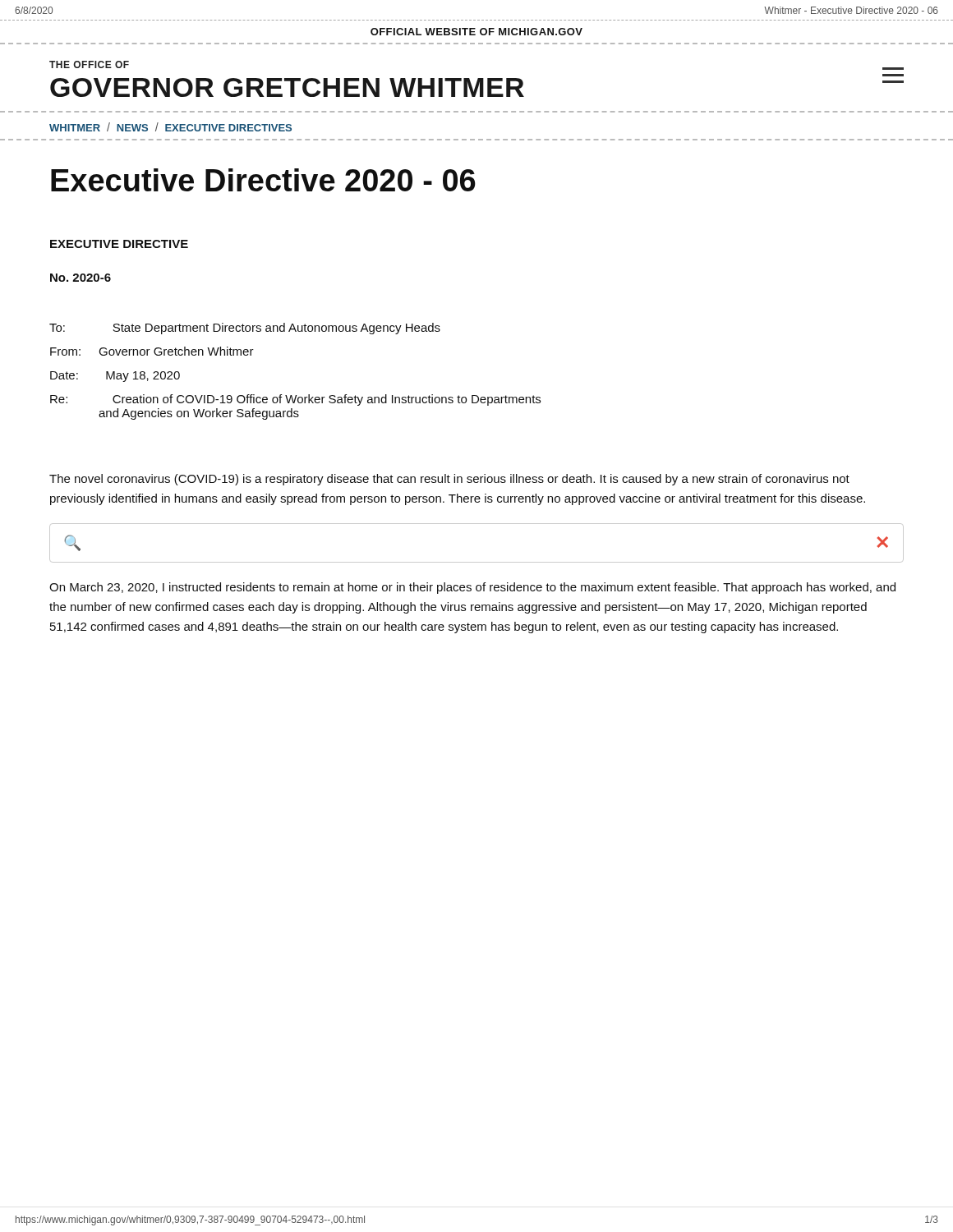953x1232 pixels.
Task: Where is the title that starts "THE OFFICE OF GOVERNOR GRETCHEN"?
Action: (x=476, y=81)
